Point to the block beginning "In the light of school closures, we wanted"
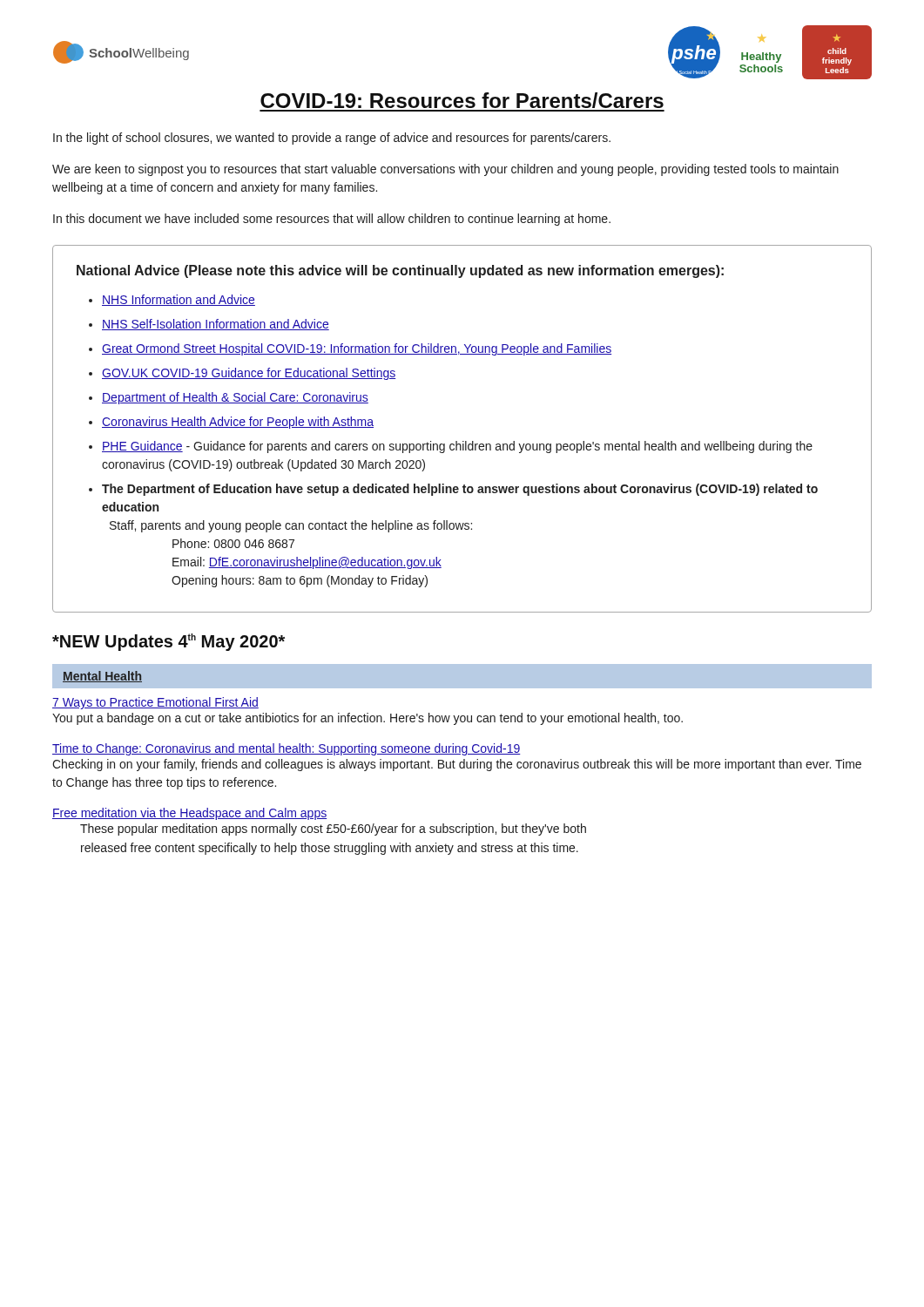Image resolution: width=924 pixels, height=1307 pixels. (332, 138)
